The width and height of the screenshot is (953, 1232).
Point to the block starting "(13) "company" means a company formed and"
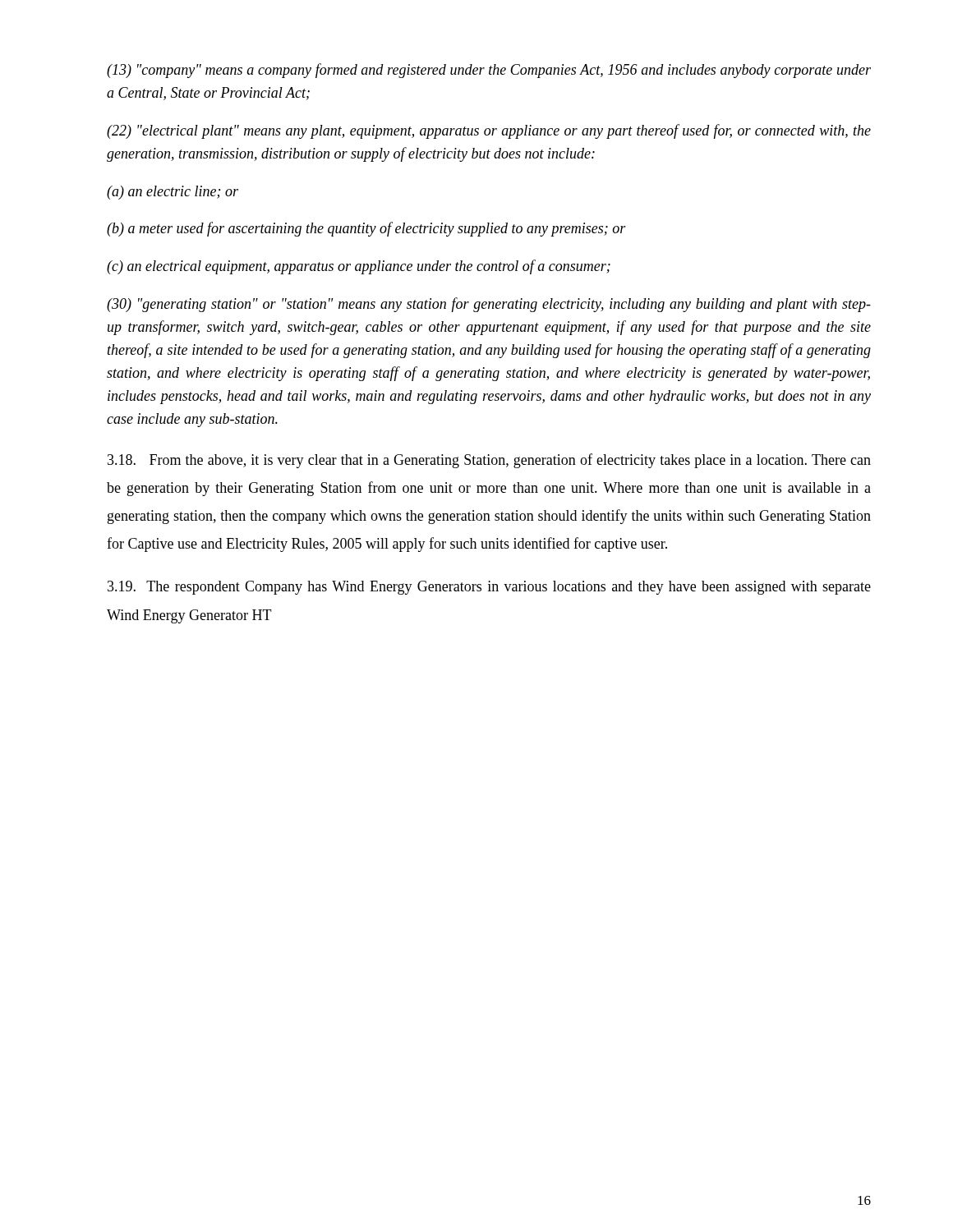pyautogui.click(x=489, y=81)
